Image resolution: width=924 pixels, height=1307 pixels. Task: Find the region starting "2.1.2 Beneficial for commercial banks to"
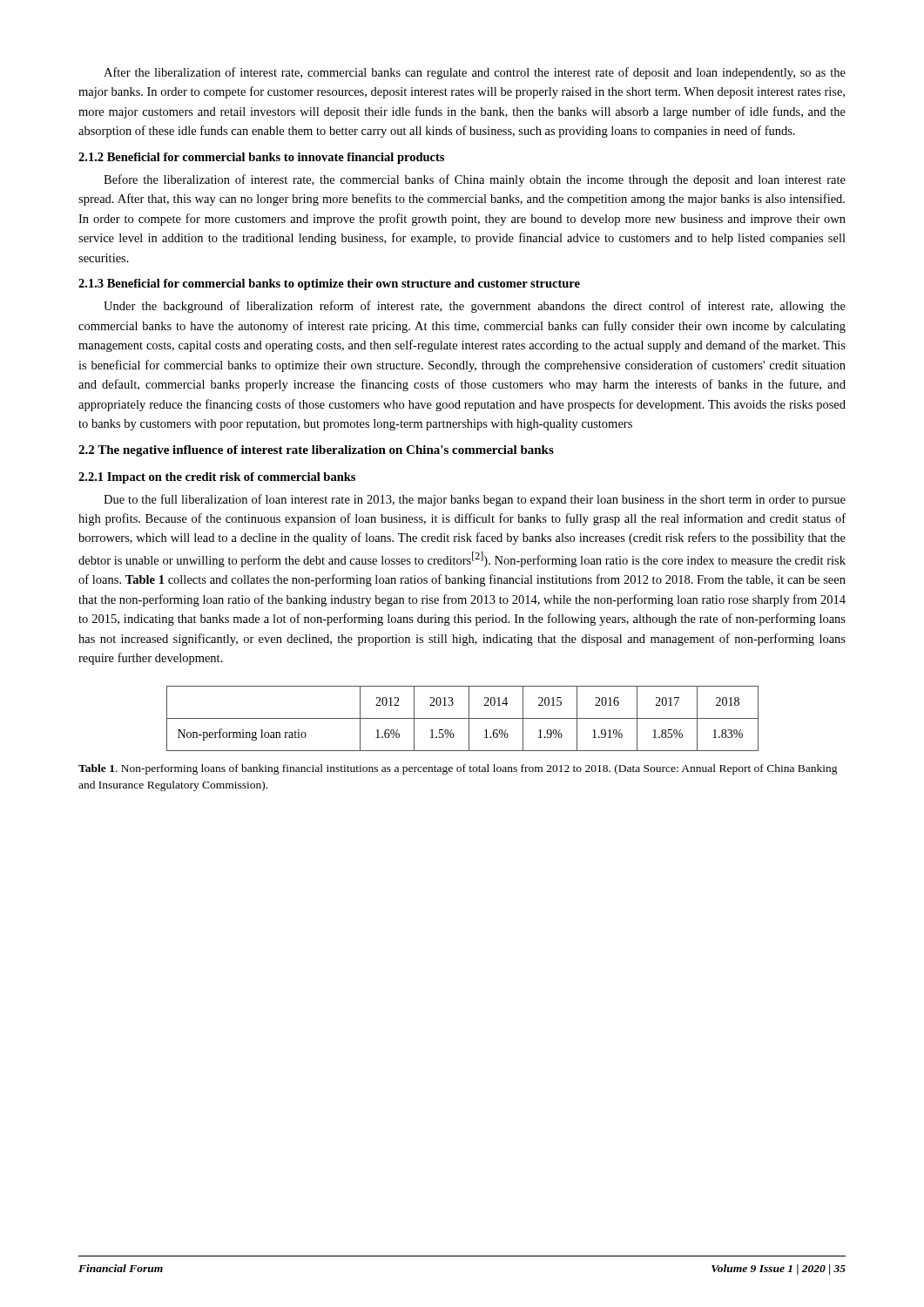pos(261,157)
